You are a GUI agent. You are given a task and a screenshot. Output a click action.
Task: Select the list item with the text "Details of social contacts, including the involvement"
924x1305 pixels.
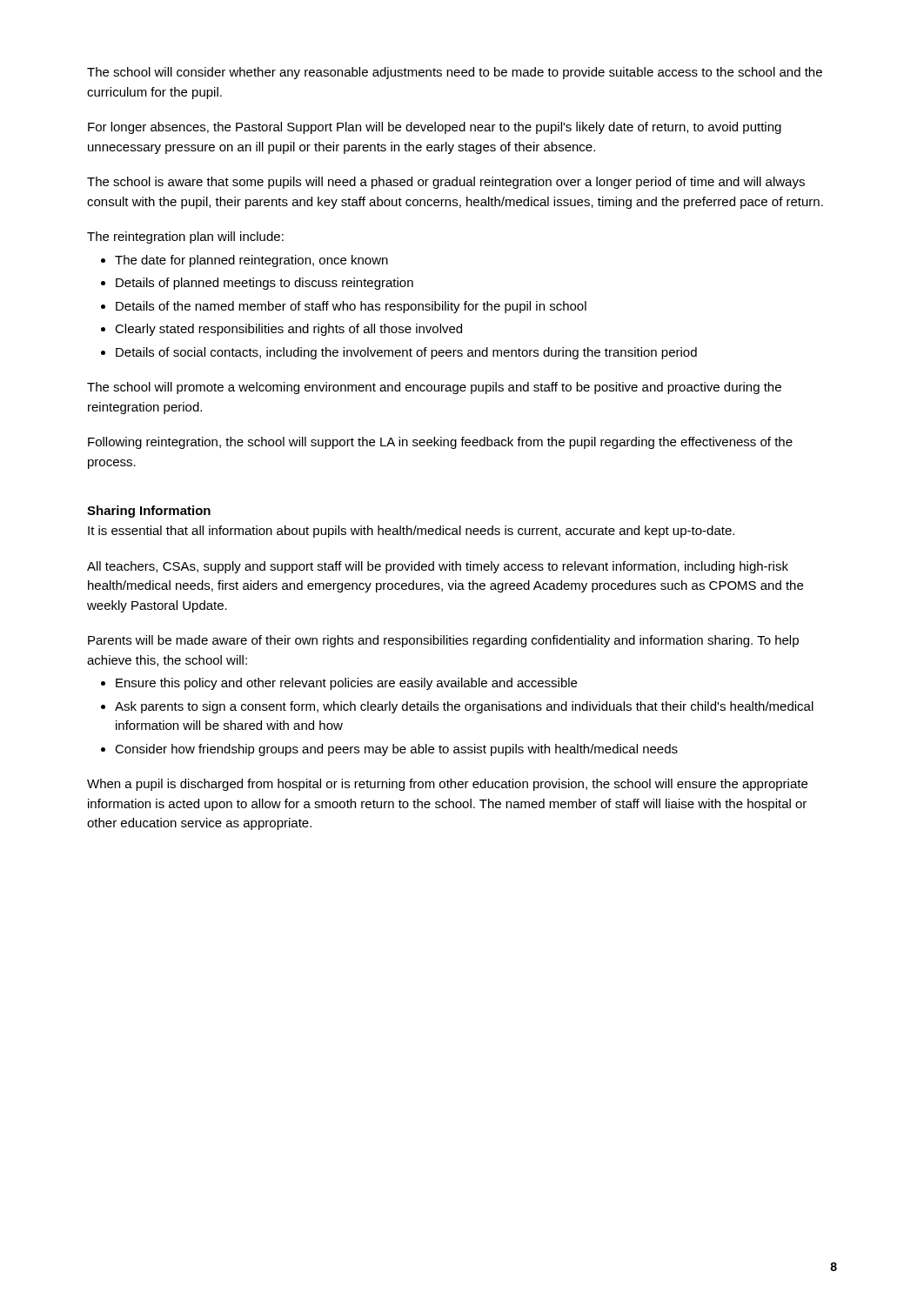click(x=406, y=352)
